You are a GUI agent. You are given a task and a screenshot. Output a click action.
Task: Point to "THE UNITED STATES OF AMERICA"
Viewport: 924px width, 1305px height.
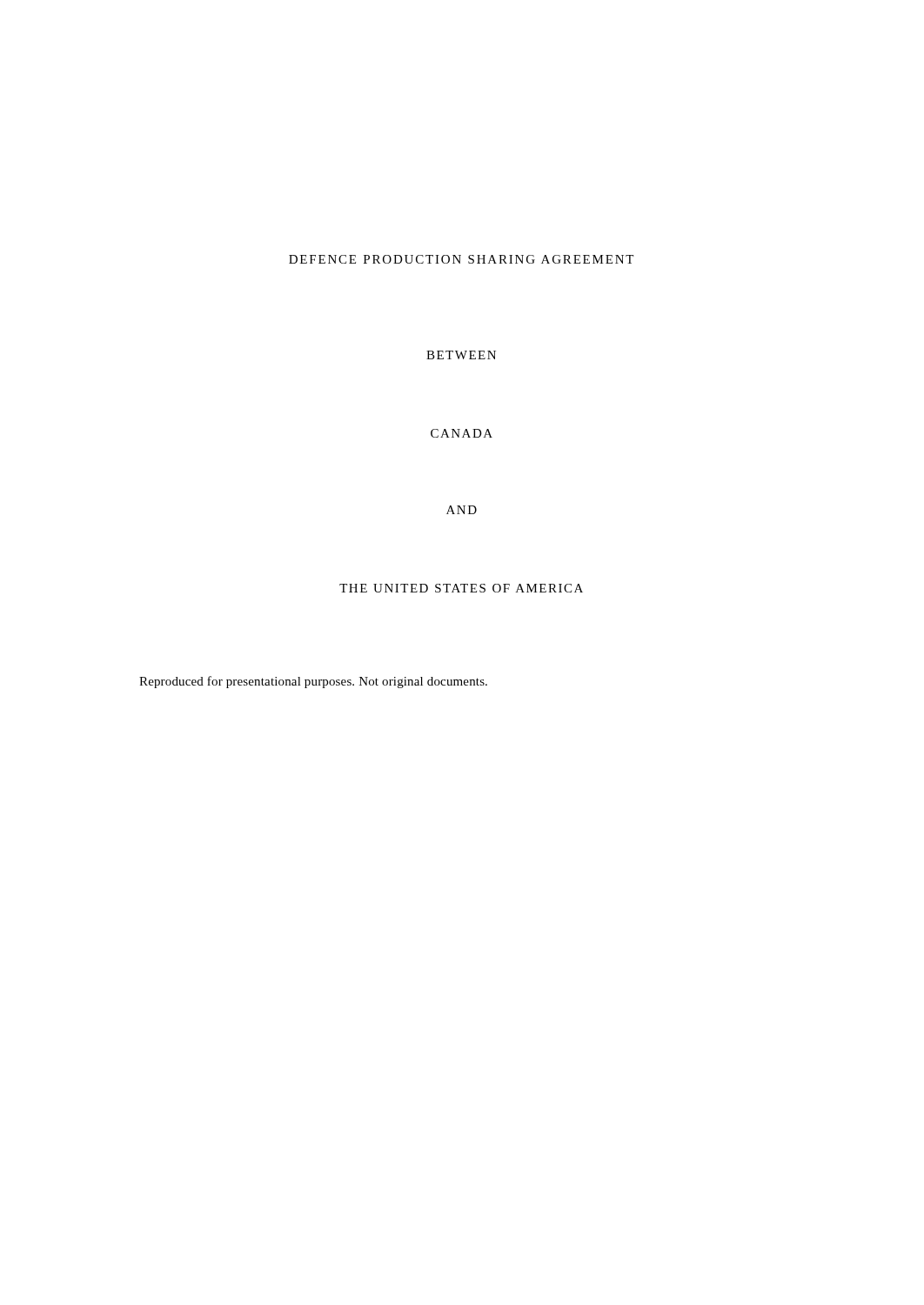coord(462,588)
